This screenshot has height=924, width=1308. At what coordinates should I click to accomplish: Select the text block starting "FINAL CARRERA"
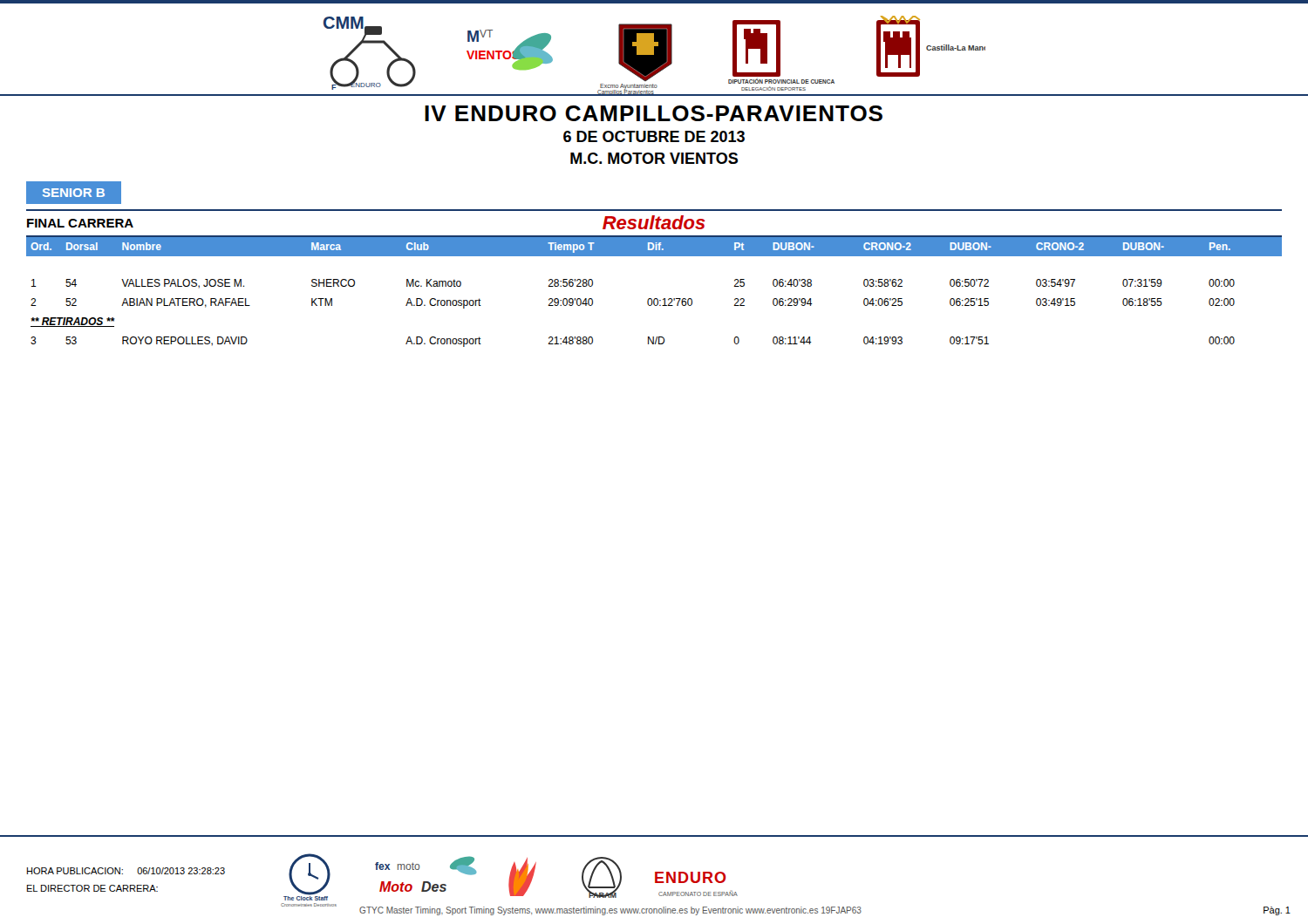pyautogui.click(x=80, y=223)
